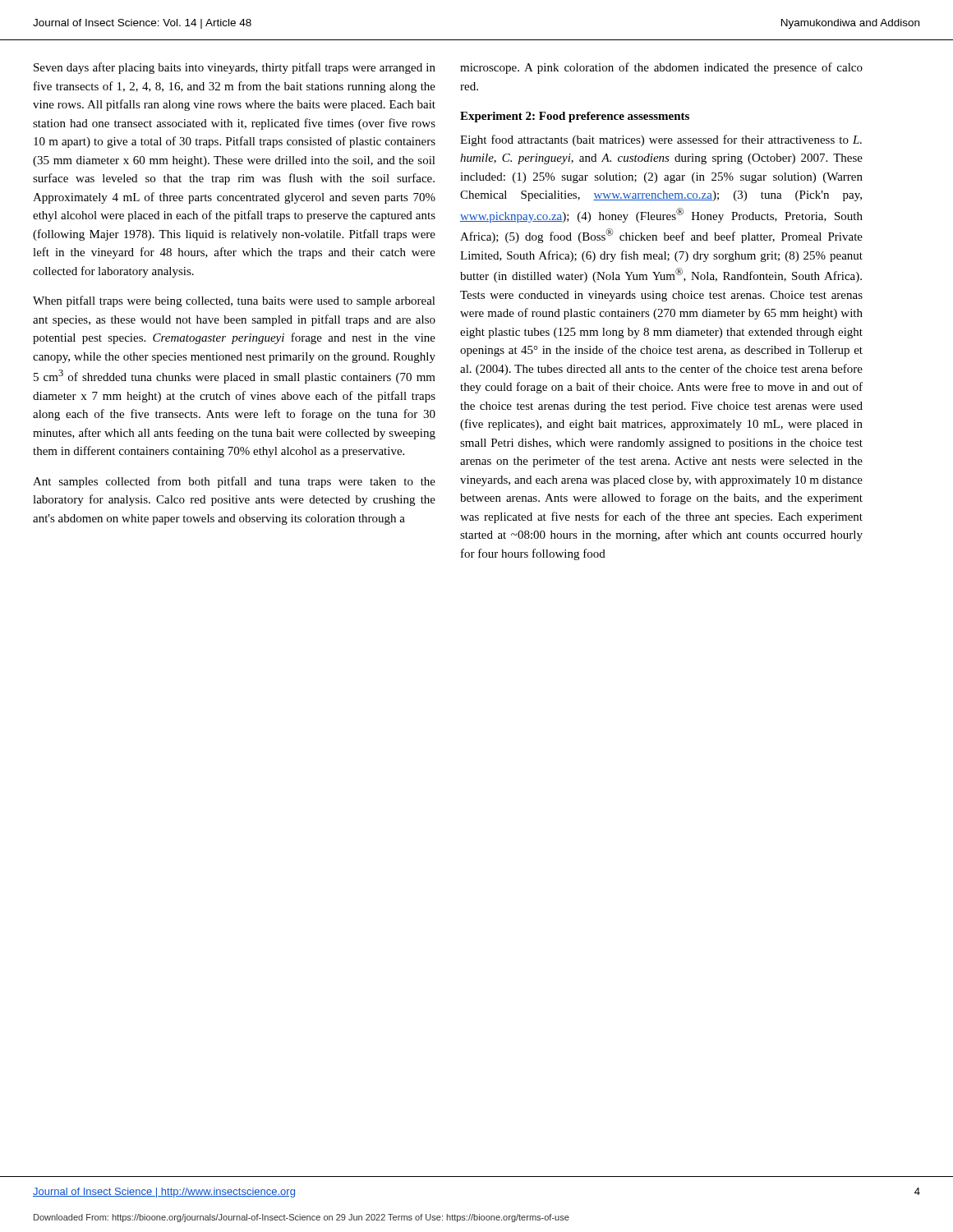Image resolution: width=953 pixels, height=1232 pixels.
Task: Where is the passage that starts "Seven days after placing"?
Action: 234,169
